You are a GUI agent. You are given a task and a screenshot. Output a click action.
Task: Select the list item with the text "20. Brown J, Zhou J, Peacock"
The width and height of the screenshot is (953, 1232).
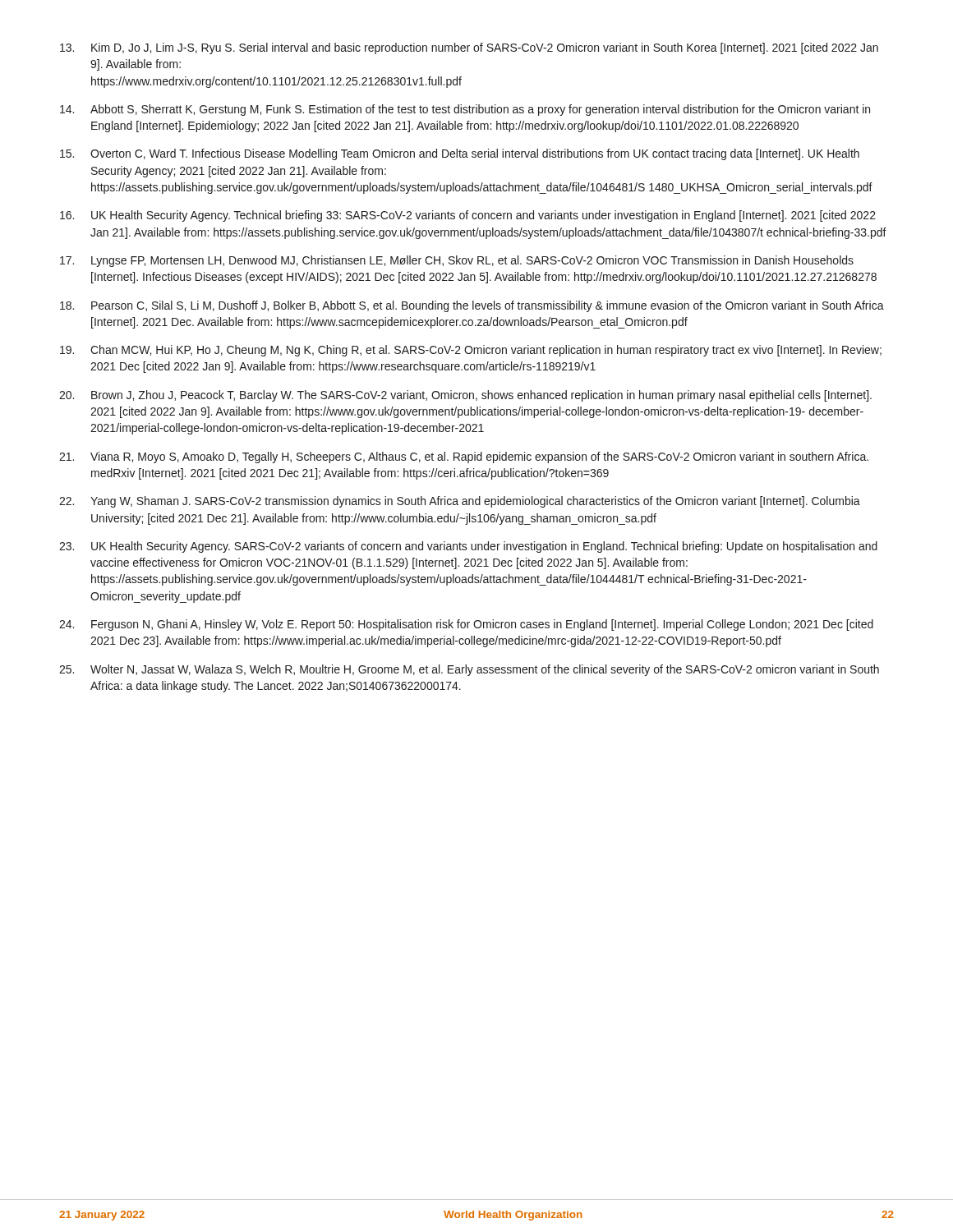(x=476, y=412)
